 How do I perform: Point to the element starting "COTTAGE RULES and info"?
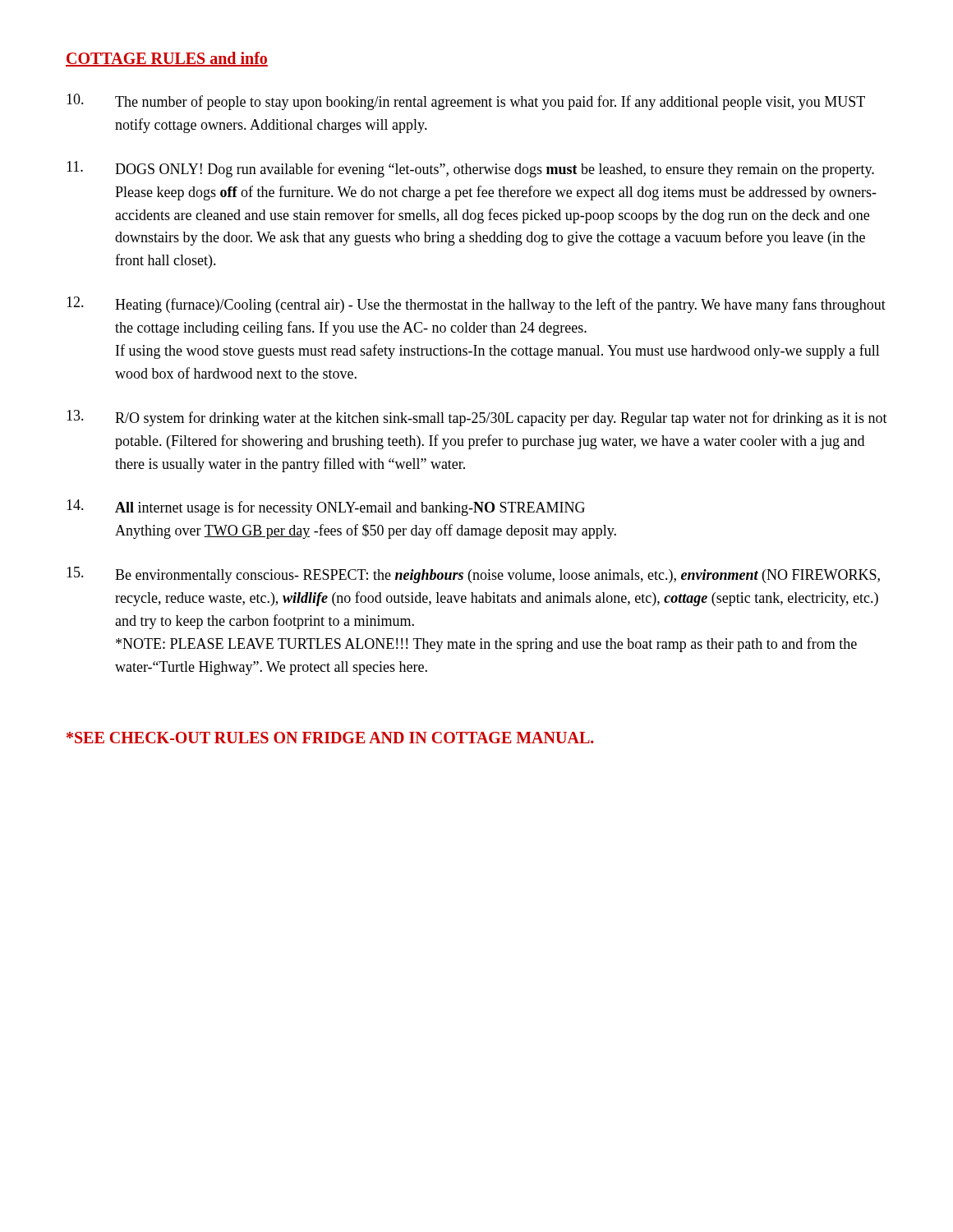[x=167, y=58]
